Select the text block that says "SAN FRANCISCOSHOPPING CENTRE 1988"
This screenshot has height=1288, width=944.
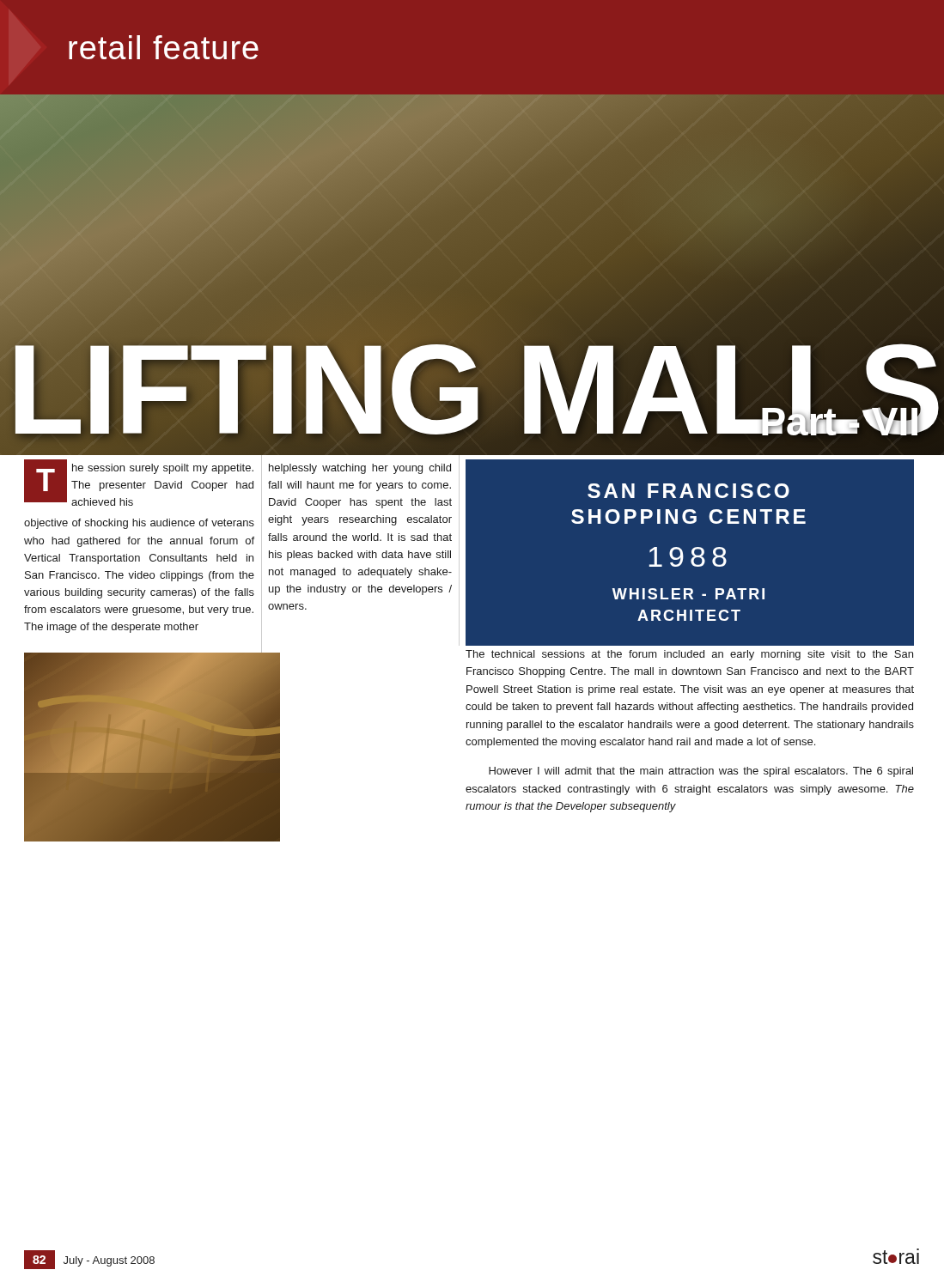pos(690,553)
